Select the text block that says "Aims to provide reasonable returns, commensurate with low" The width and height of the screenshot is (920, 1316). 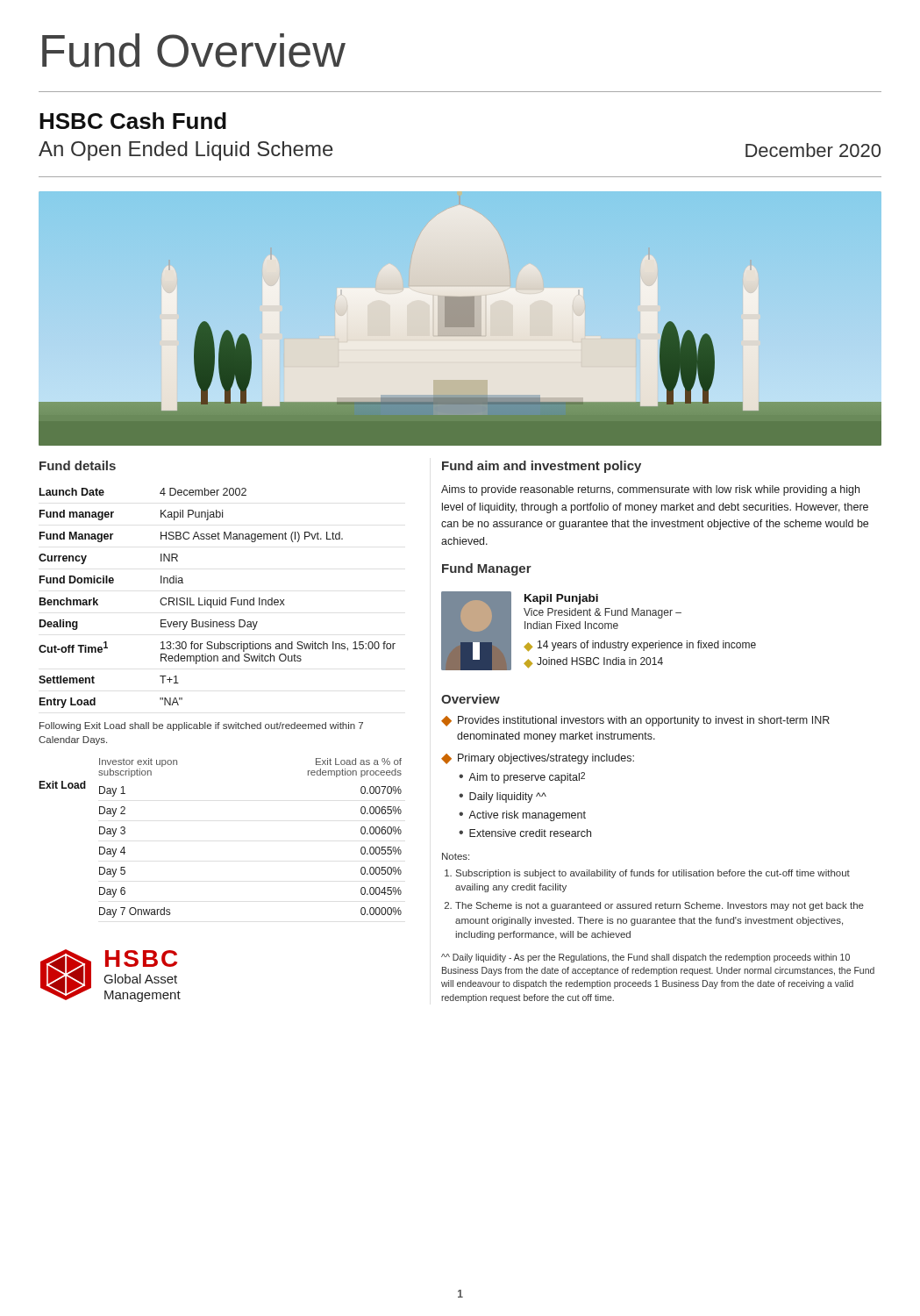[655, 515]
